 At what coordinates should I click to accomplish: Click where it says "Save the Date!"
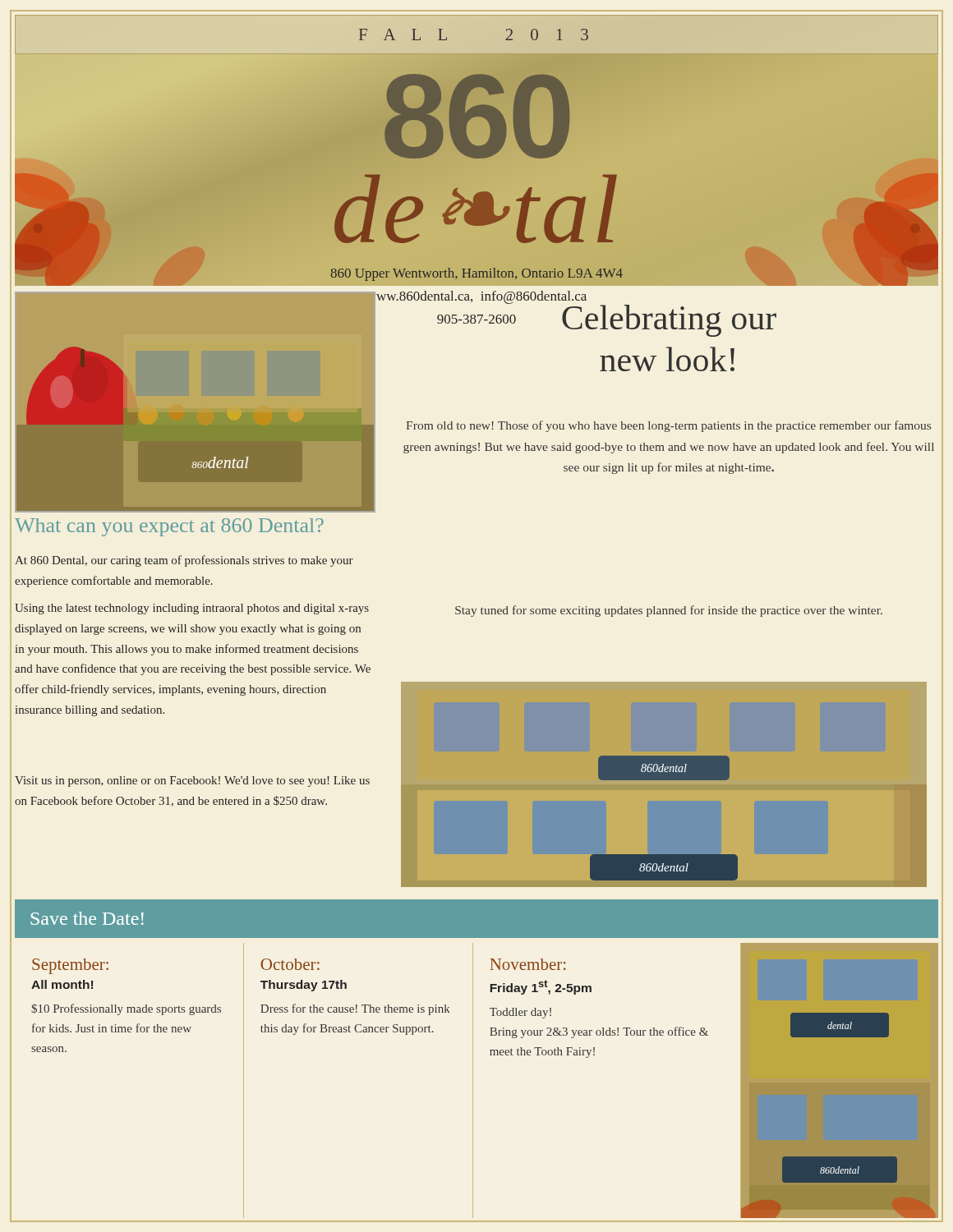point(88,918)
